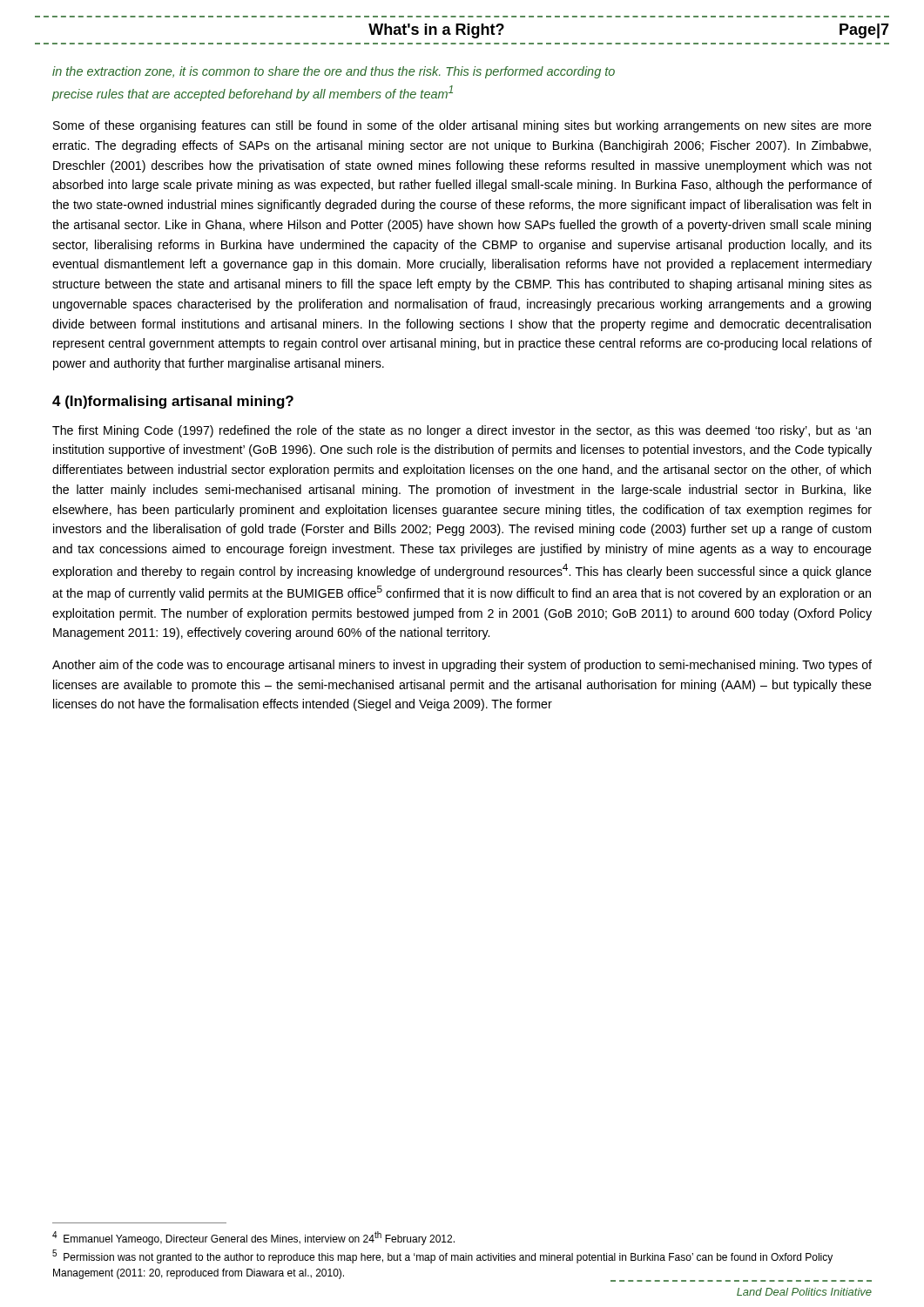Select the text block with the text "Some of these organising features"
This screenshot has width=924, height=1307.
(x=462, y=245)
